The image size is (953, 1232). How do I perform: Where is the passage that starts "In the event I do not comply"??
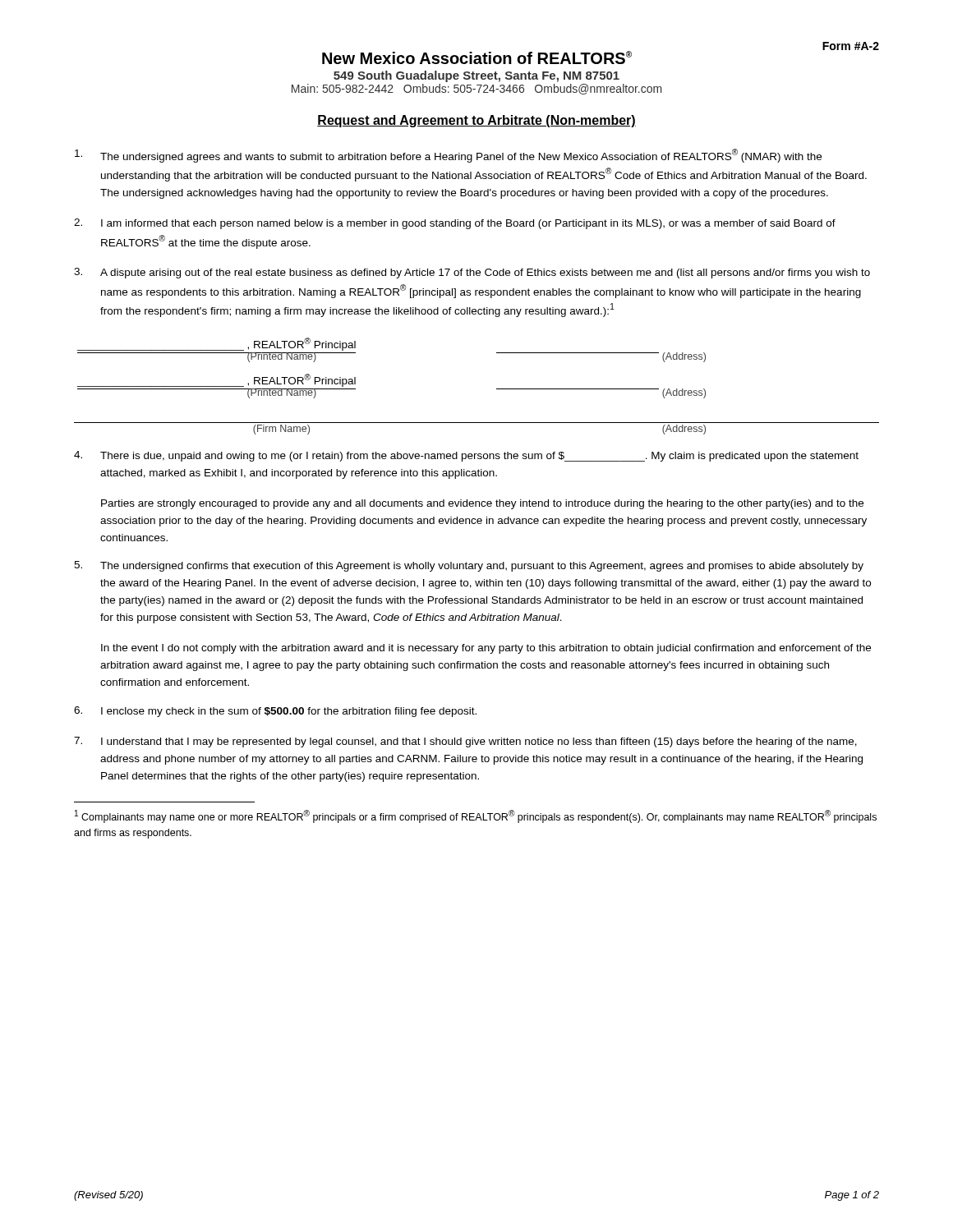486,665
